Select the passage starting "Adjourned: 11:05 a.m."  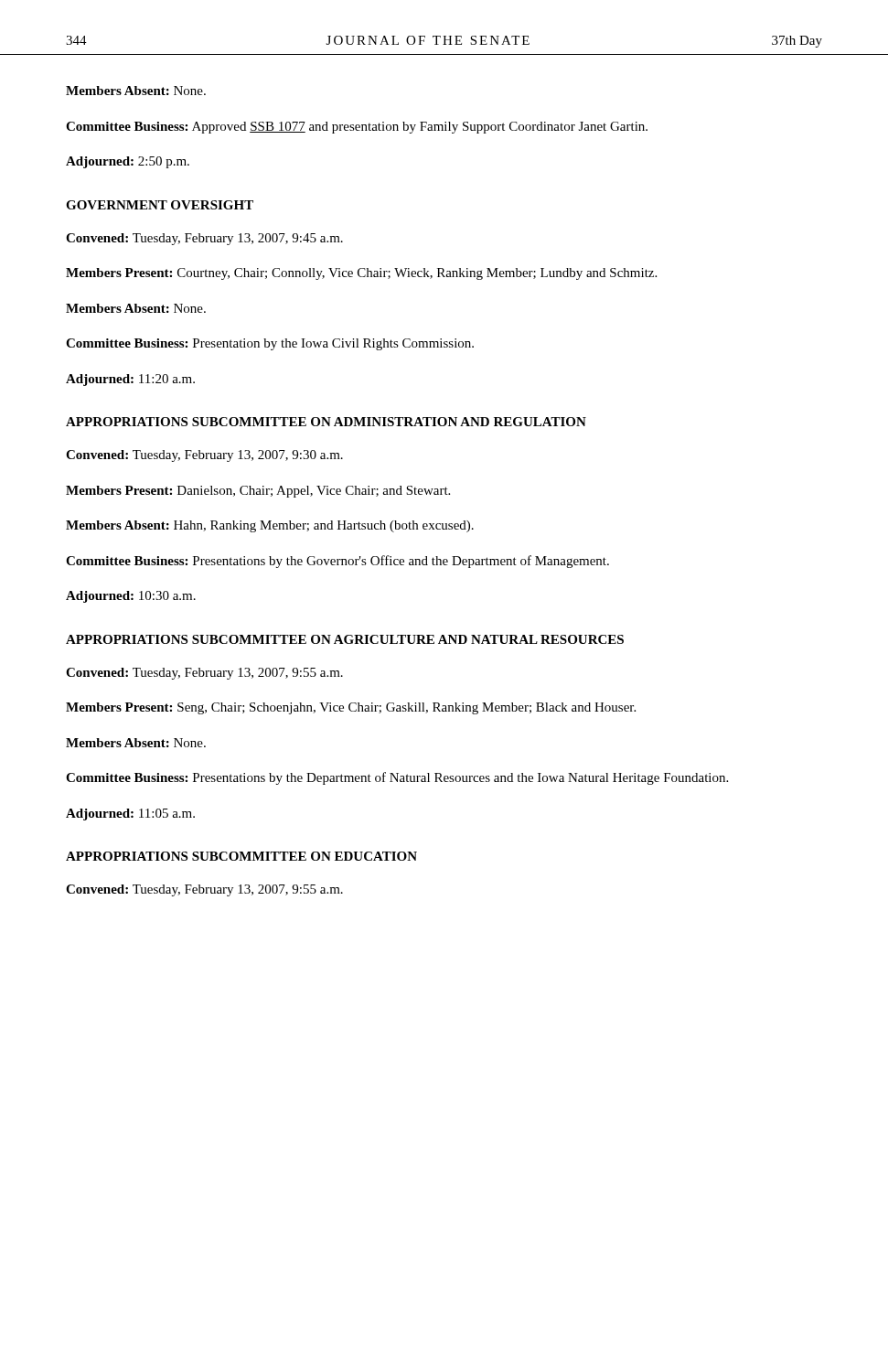click(x=131, y=813)
